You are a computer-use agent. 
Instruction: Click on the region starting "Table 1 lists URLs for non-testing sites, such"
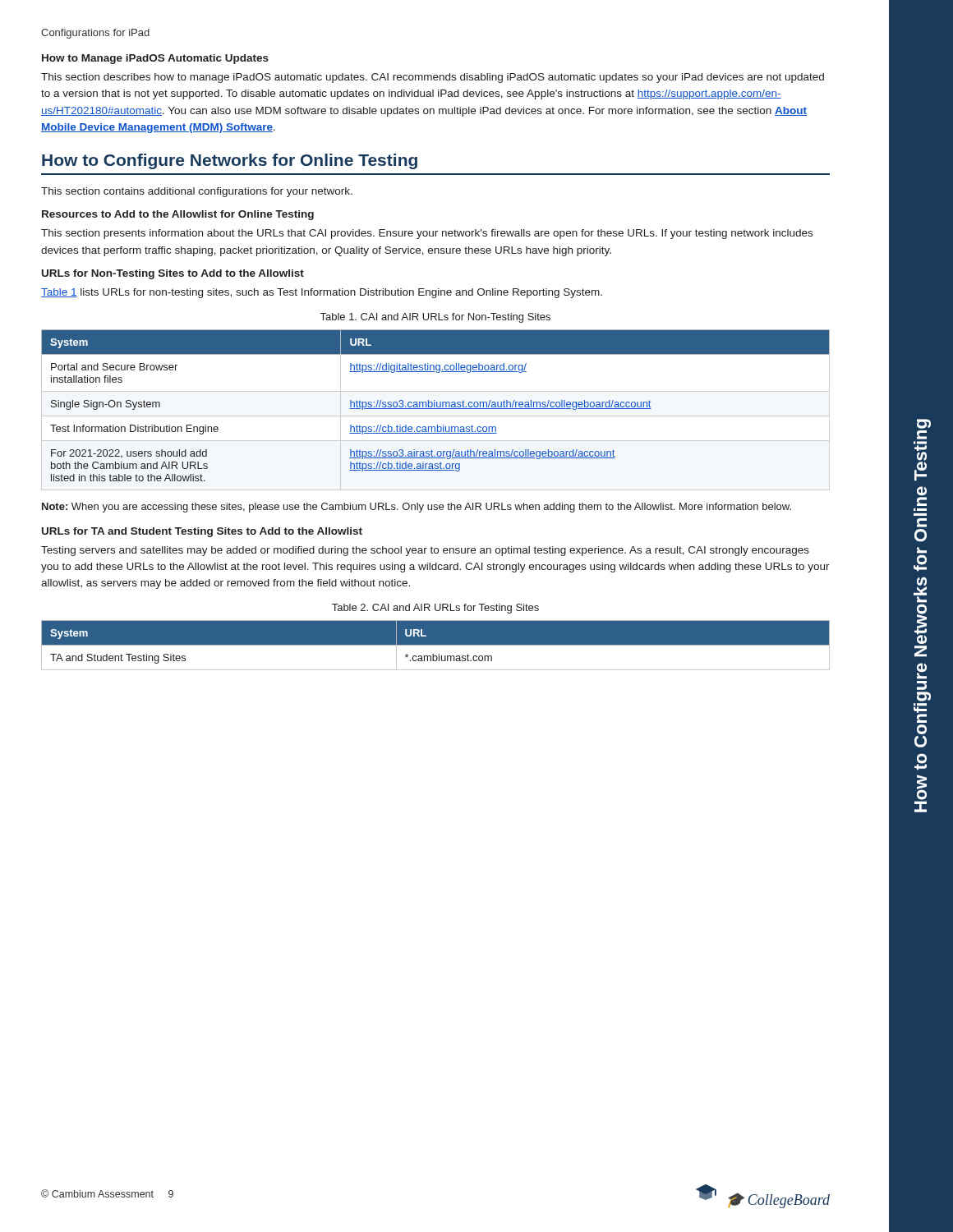322,292
